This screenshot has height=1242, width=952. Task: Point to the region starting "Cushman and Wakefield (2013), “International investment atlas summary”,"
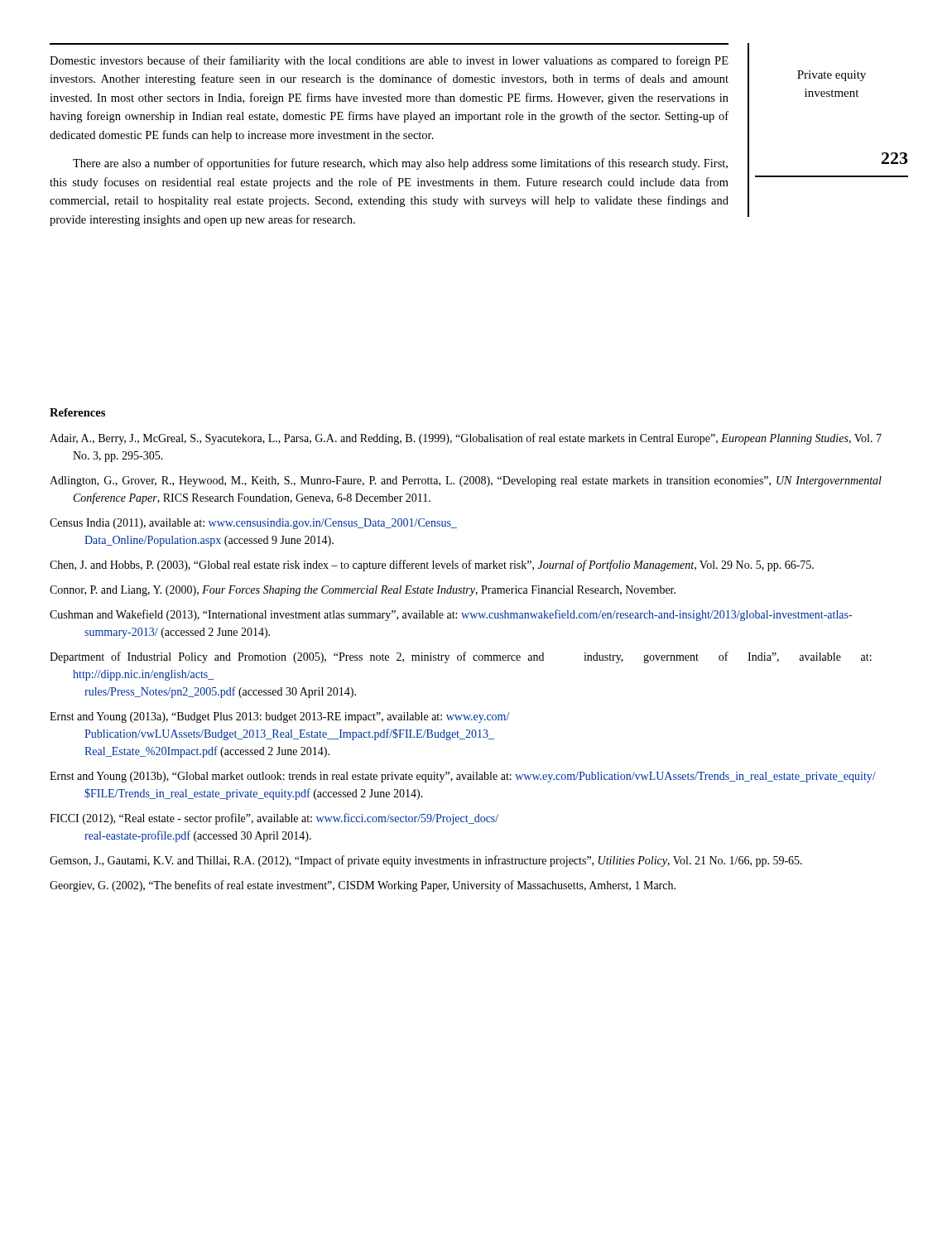point(451,623)
